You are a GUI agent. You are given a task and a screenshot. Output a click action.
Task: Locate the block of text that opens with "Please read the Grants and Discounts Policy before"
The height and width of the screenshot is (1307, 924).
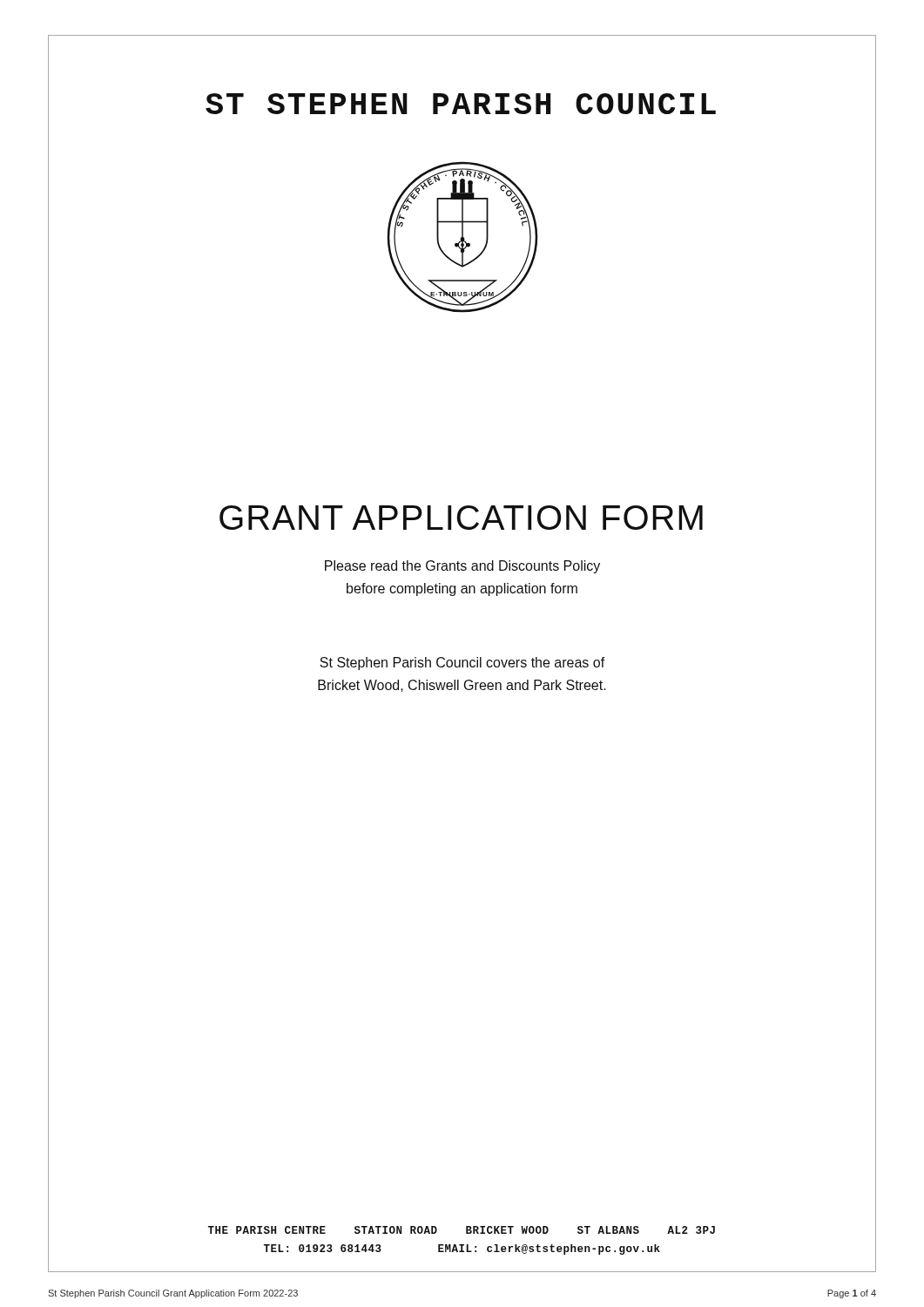pos(462,577)
